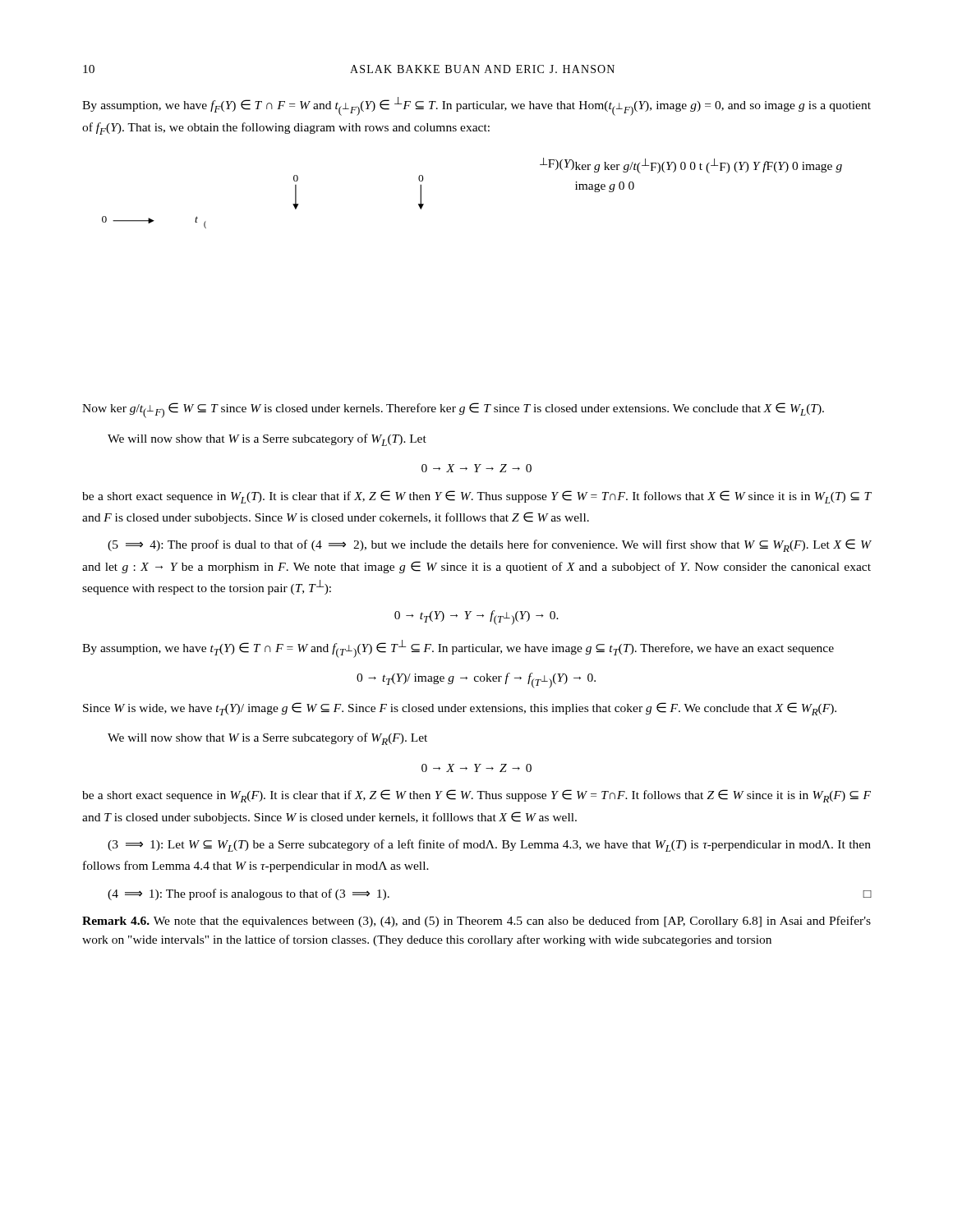The width and height of the screenshot is (953, 1232).
Task: Find the formula on this page that starts "0 → tT(Y)/"
Action: click(476, 679)
